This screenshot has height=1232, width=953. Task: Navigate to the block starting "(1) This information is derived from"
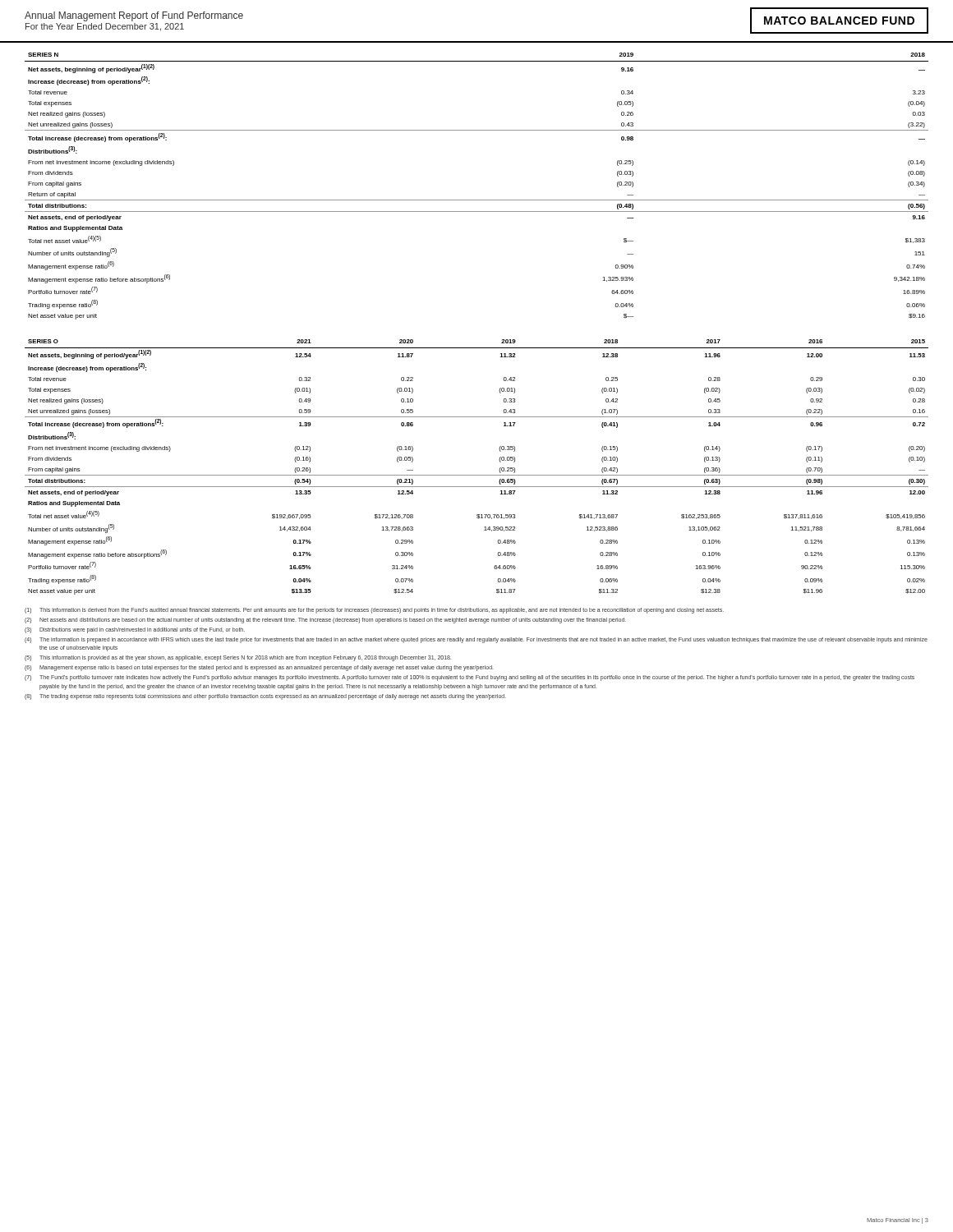tap(374, 610)
